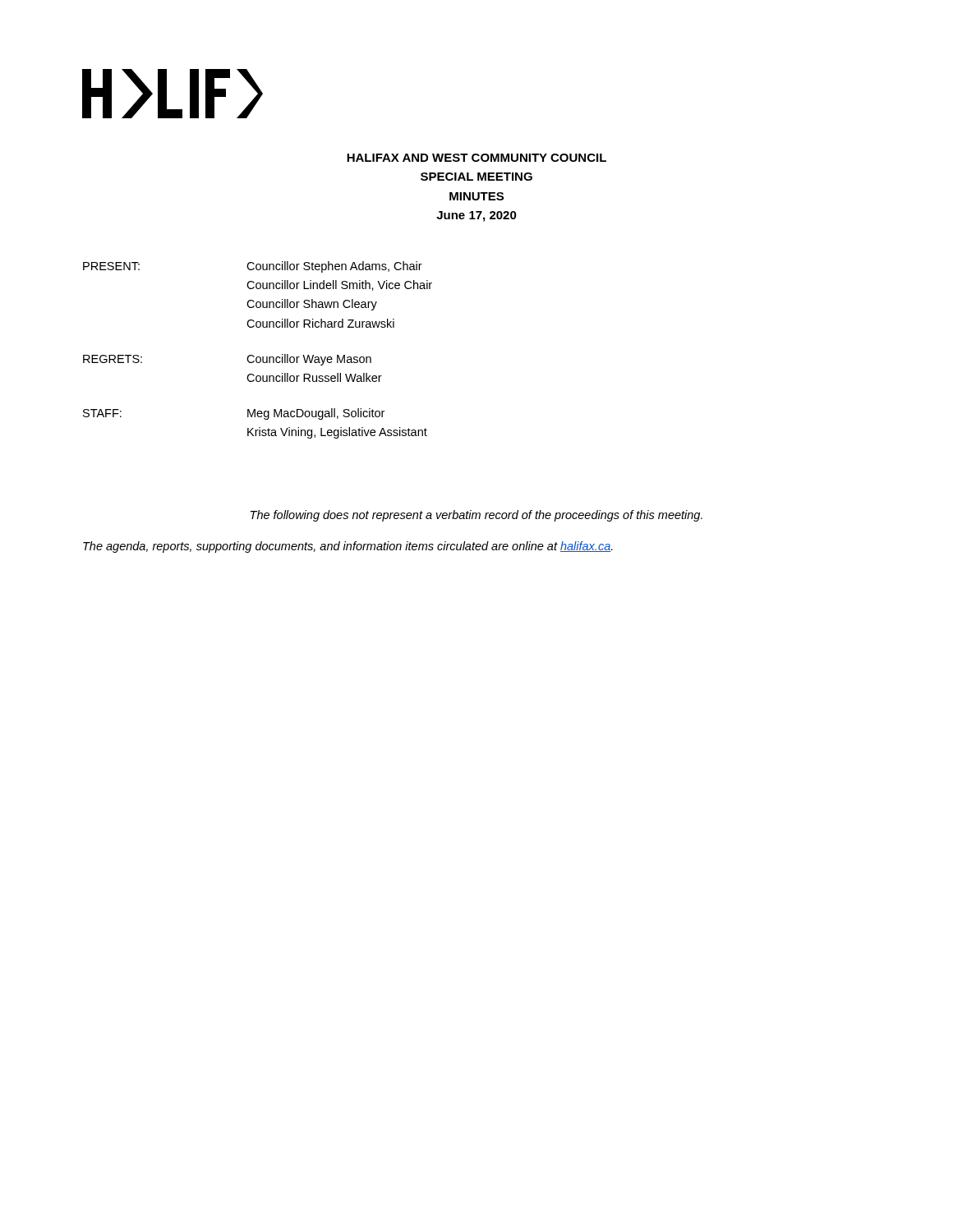This screenshot has width=953, height=1232.
Task: Select the block starting "Councillor Stephen Adams, Chair Councillor Lindell Smith, Vice"
Action: pos(339,295)
